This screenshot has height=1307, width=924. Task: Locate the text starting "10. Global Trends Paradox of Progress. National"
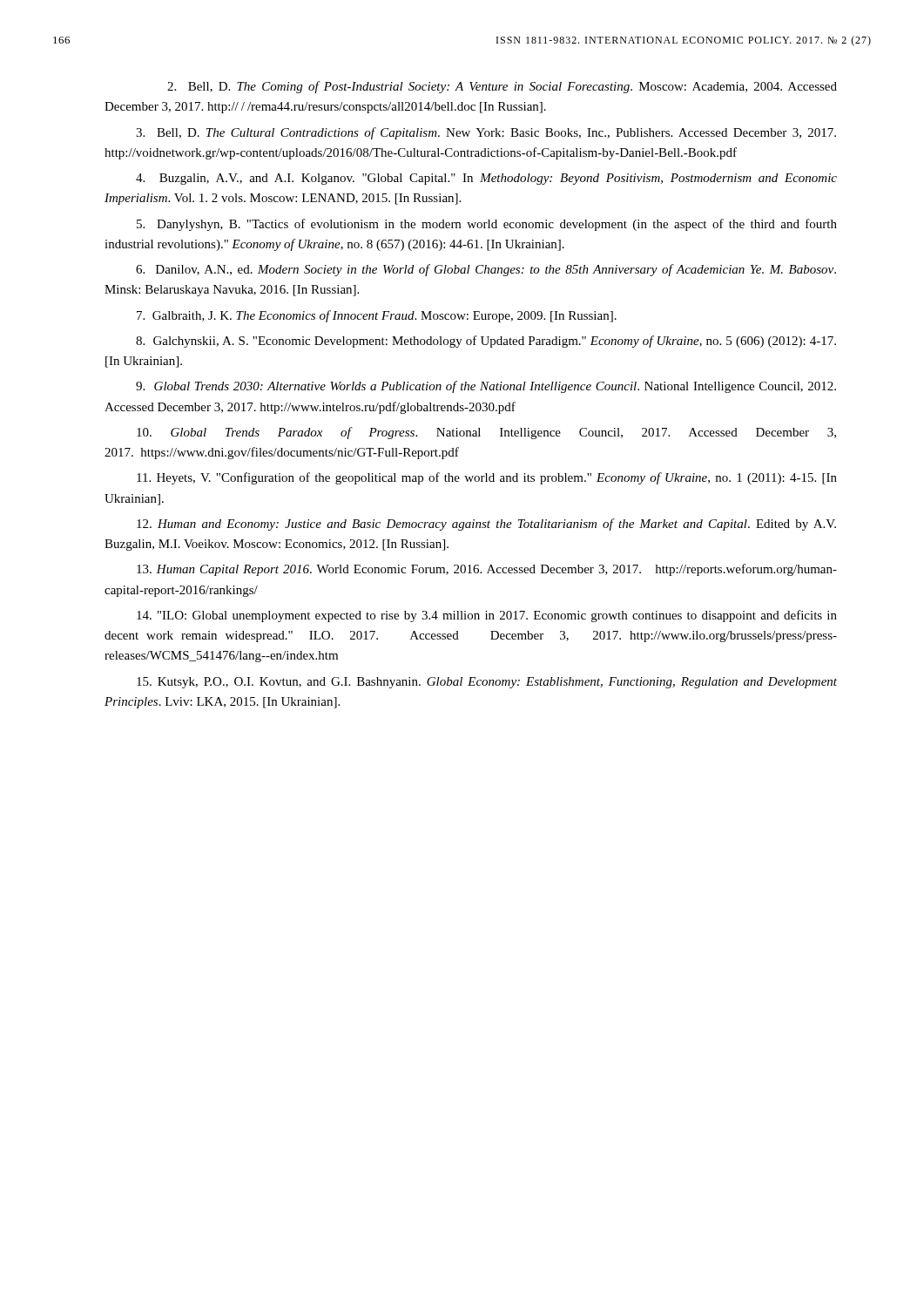[x=471, y=443]
